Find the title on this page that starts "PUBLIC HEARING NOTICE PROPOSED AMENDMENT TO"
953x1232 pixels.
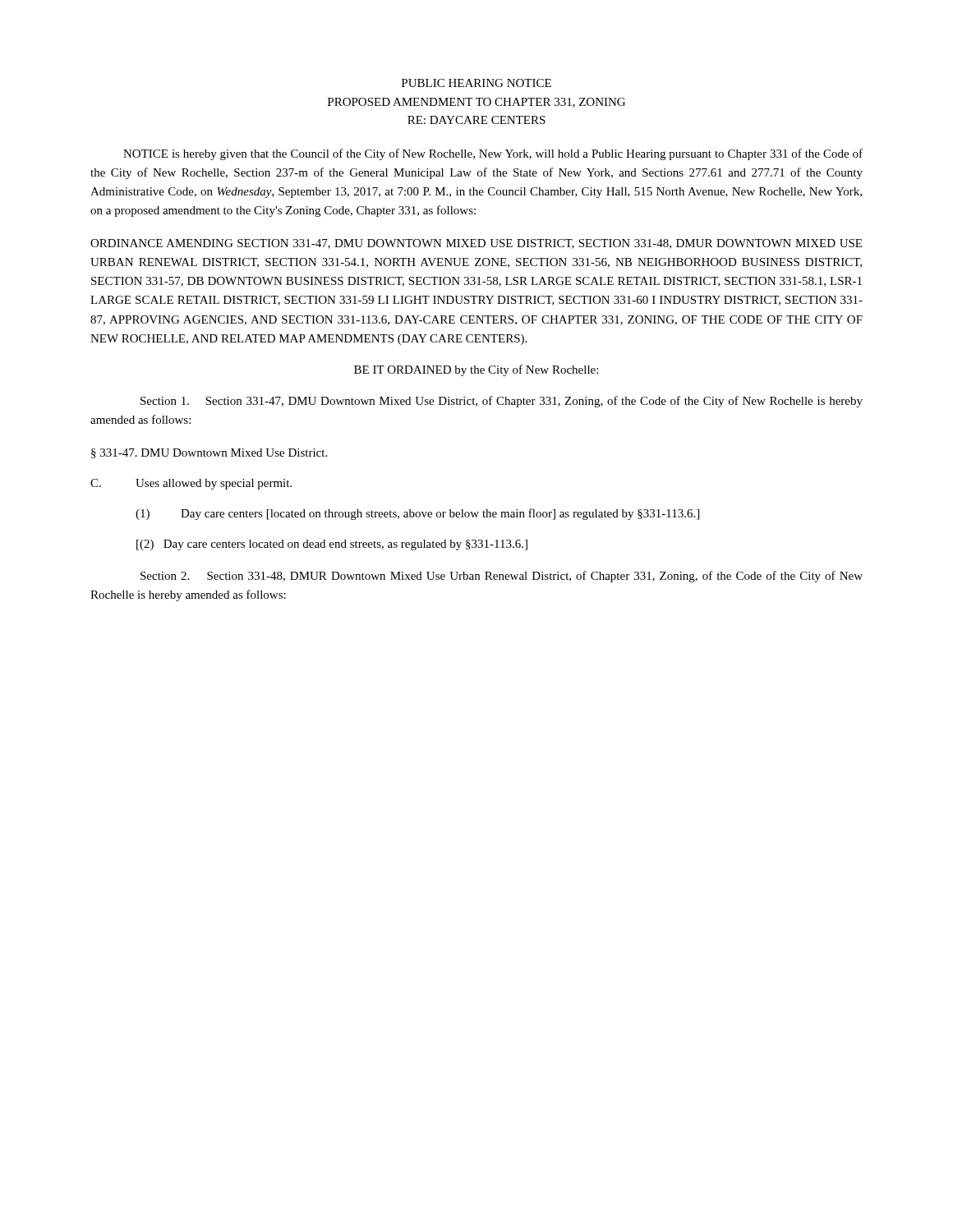click(x=476, y=102)
